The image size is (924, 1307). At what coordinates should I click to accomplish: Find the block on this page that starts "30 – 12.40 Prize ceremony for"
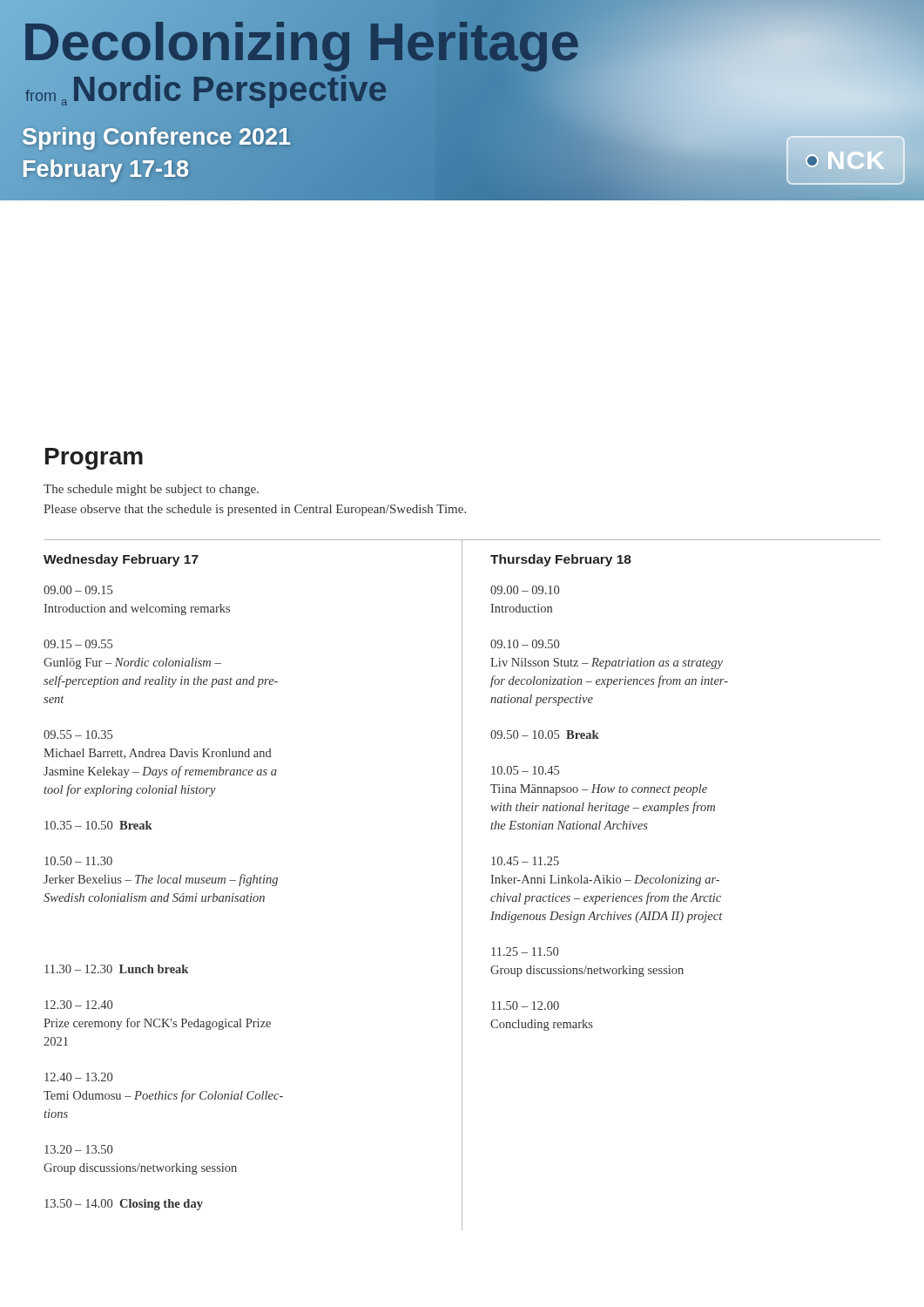click(157, 1023)
